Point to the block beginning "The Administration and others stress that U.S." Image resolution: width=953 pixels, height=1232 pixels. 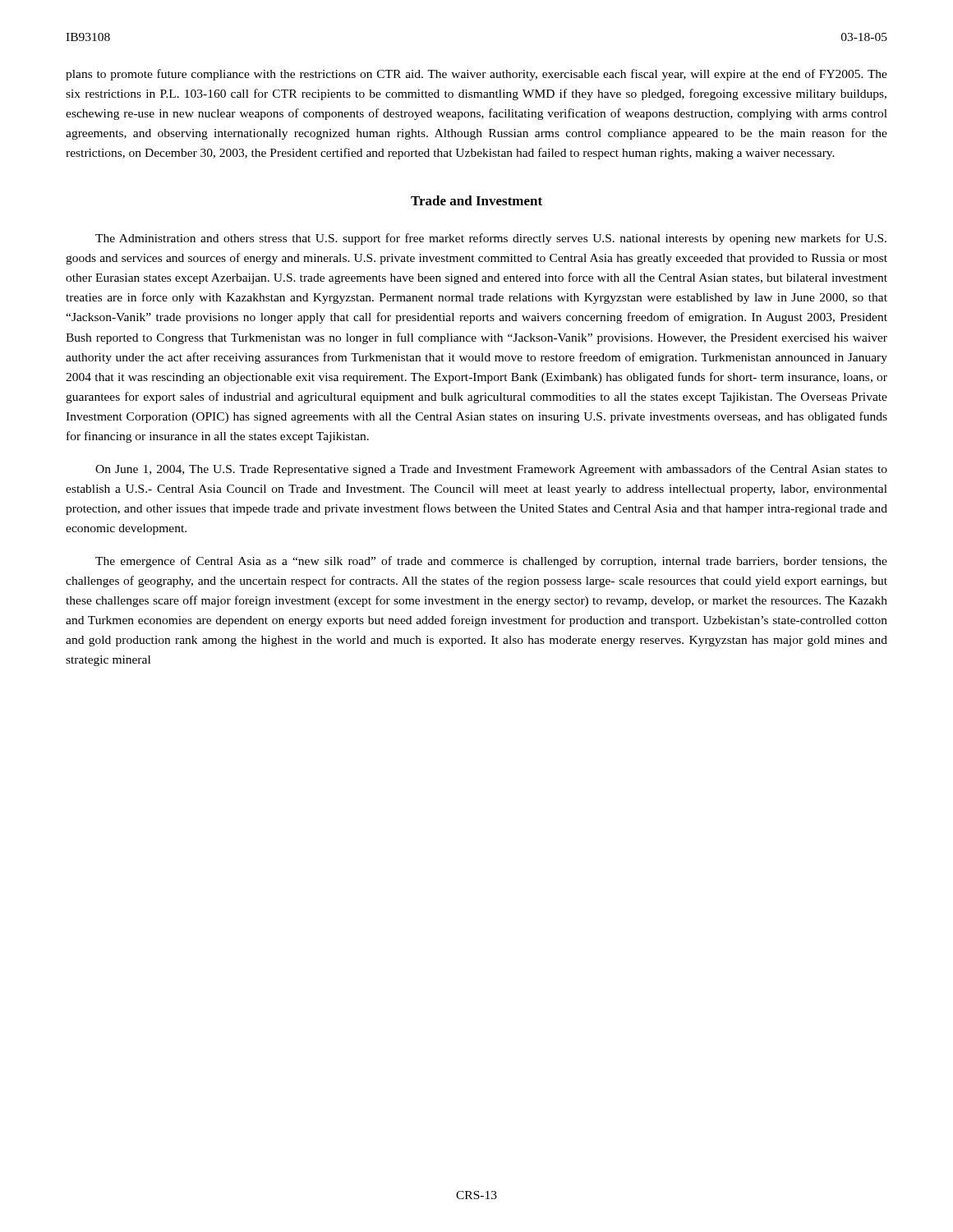476,337
